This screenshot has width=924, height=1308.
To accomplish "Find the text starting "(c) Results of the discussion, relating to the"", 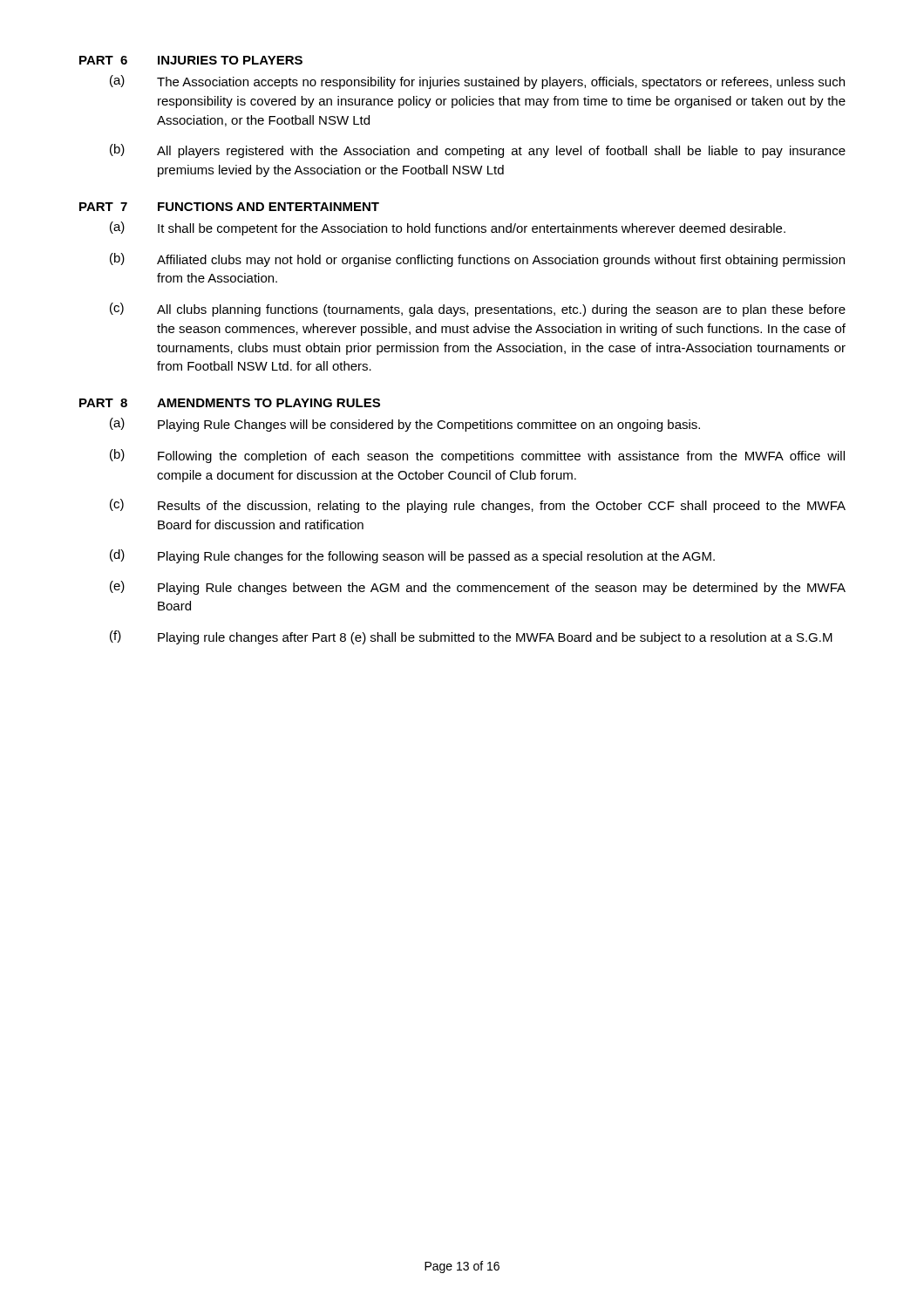I will [462, 515].
